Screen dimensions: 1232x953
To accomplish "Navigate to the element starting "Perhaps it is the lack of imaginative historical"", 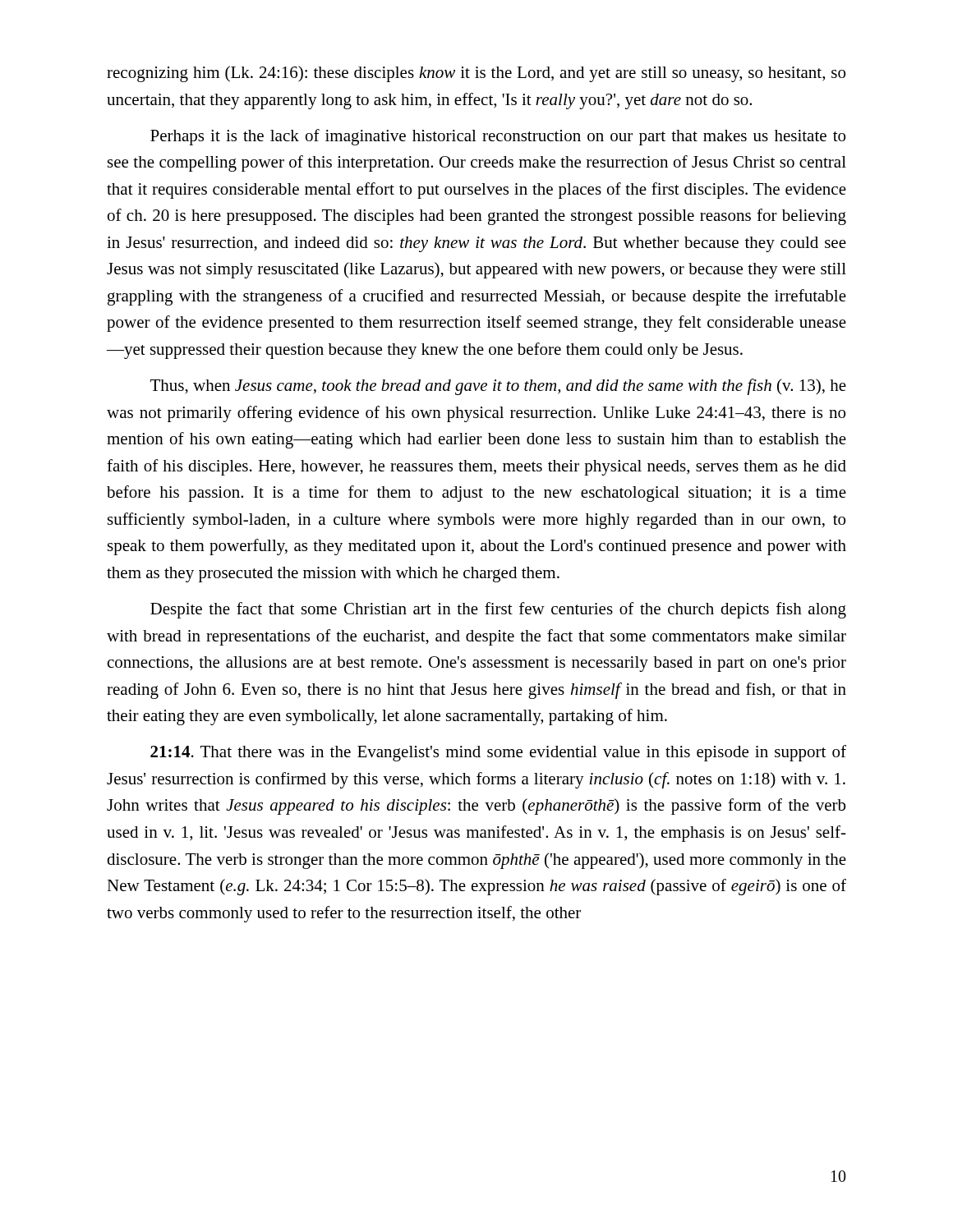I will 476,242.
